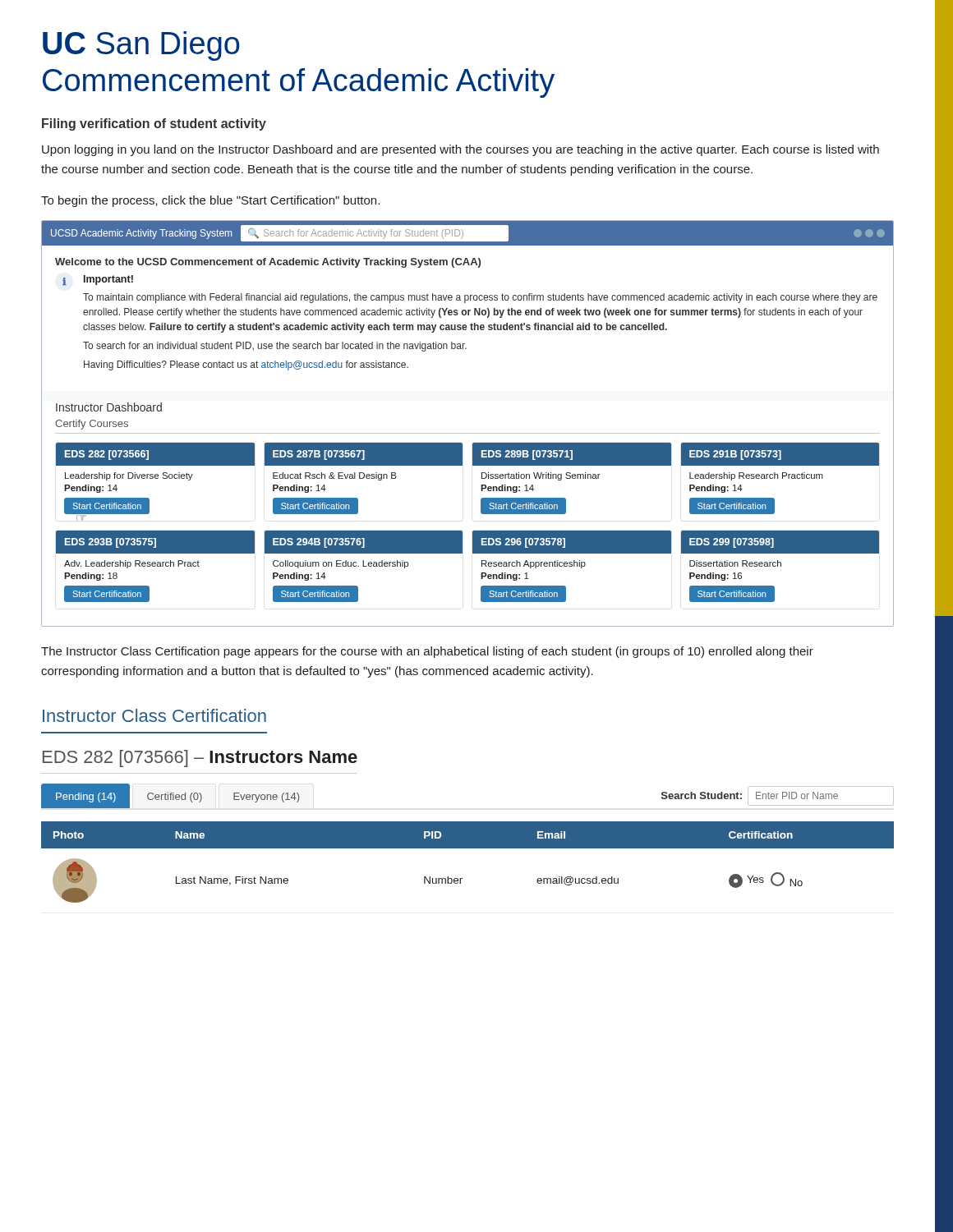This screenshot has width=953, height=1232.
Task: Navigate to the passage starting "UC San Diego Commencement of Academic Activity"
Action: coord(298,62)
